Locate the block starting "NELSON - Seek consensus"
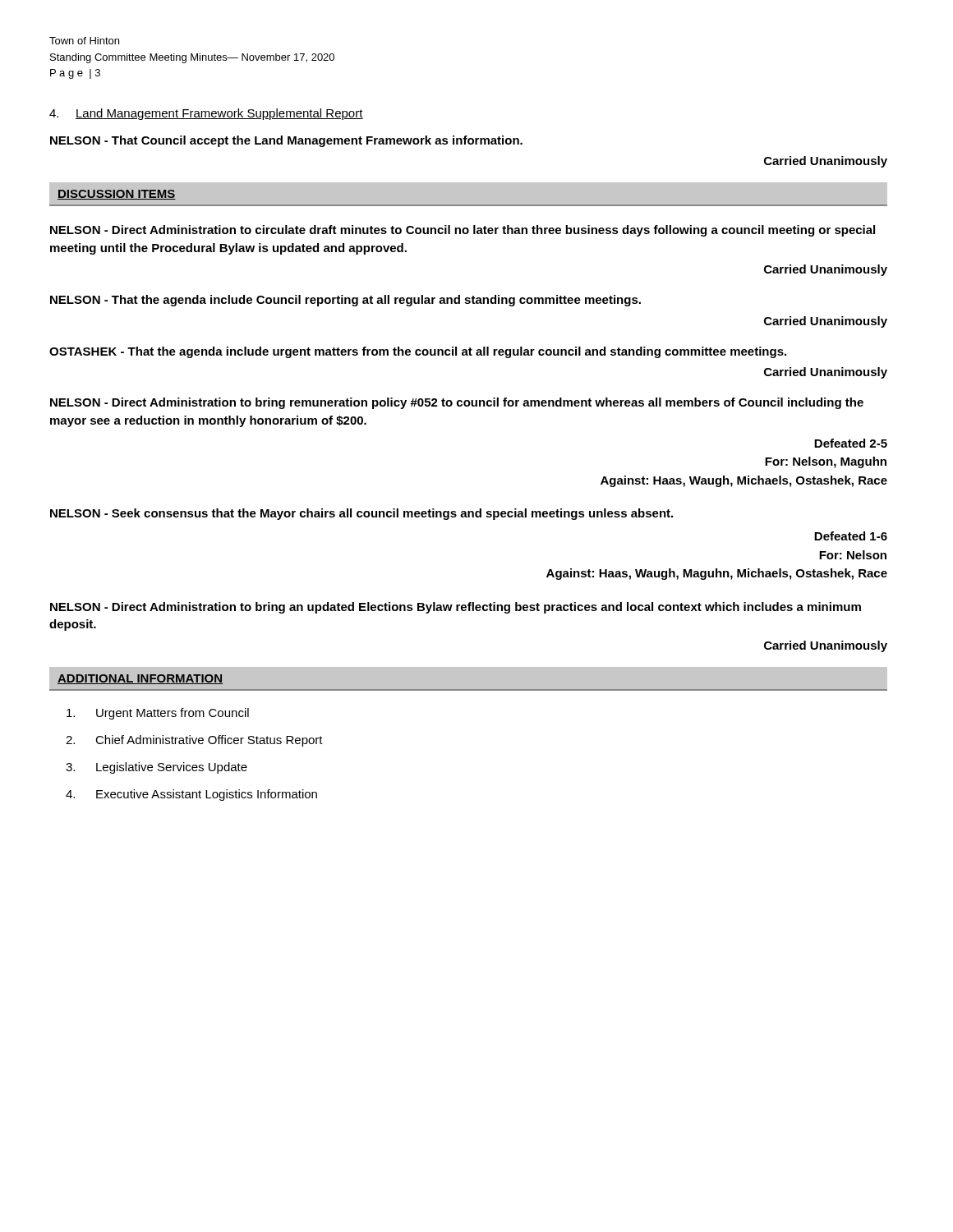 tap(361, 514)
